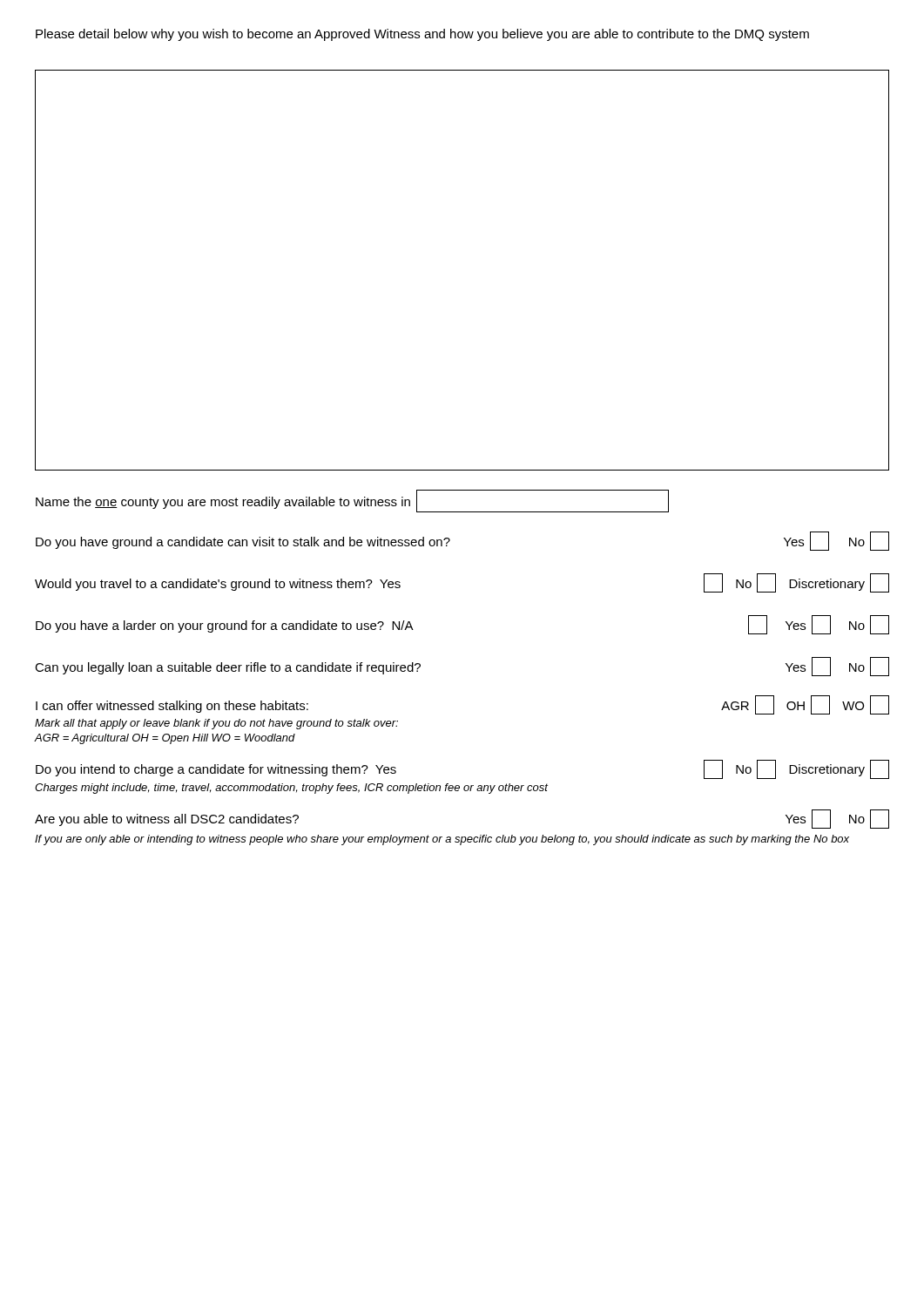Point to the block beginning "Do you intend"
Screen dimensions: 1307x924
pos(462,777)
